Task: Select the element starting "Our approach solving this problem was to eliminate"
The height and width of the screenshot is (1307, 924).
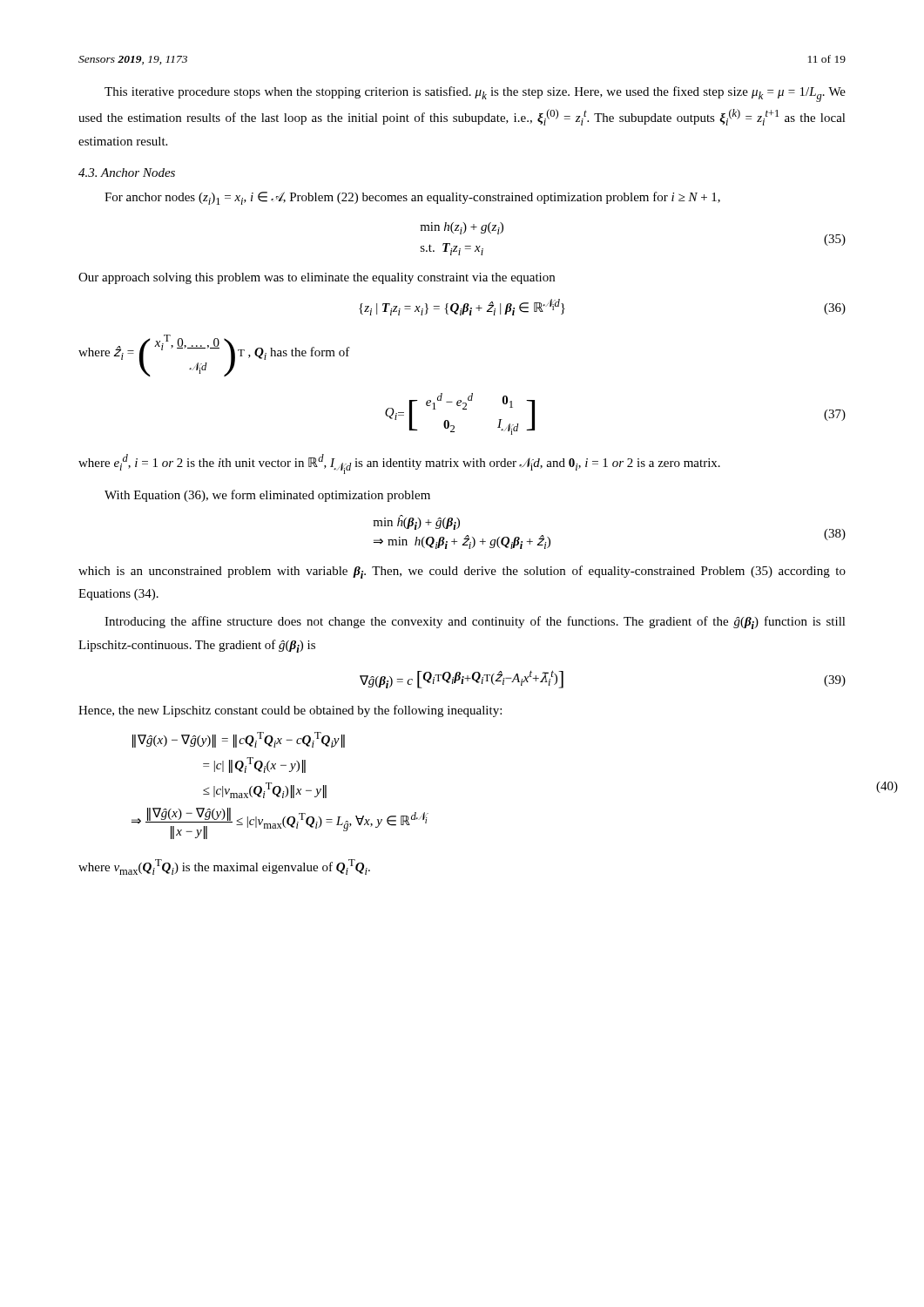Action: (317, 277)
